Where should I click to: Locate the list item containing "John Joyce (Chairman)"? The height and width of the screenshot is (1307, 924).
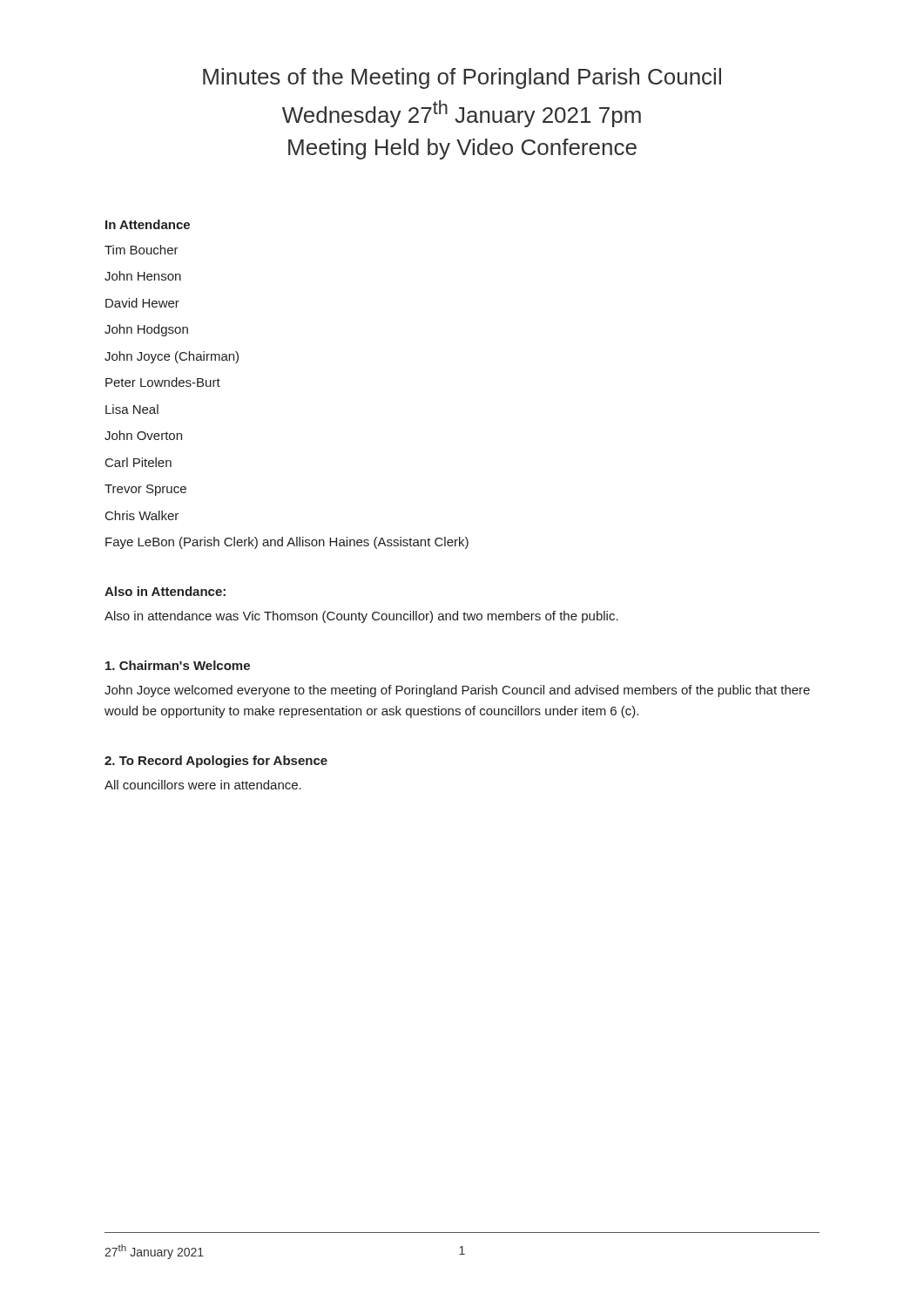[172, 356]
